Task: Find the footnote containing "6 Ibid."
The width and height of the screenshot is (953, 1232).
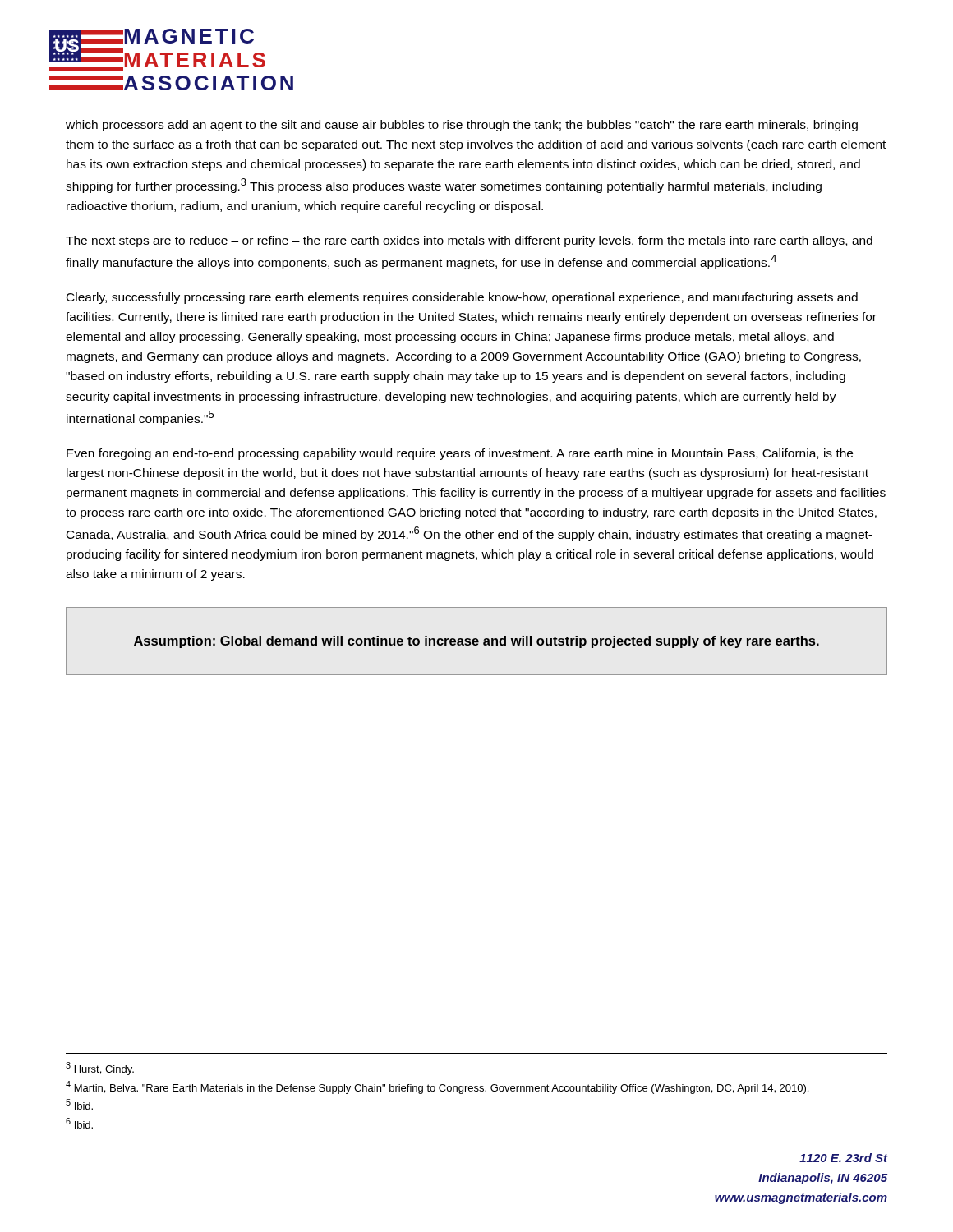Action: (80, 1124)
